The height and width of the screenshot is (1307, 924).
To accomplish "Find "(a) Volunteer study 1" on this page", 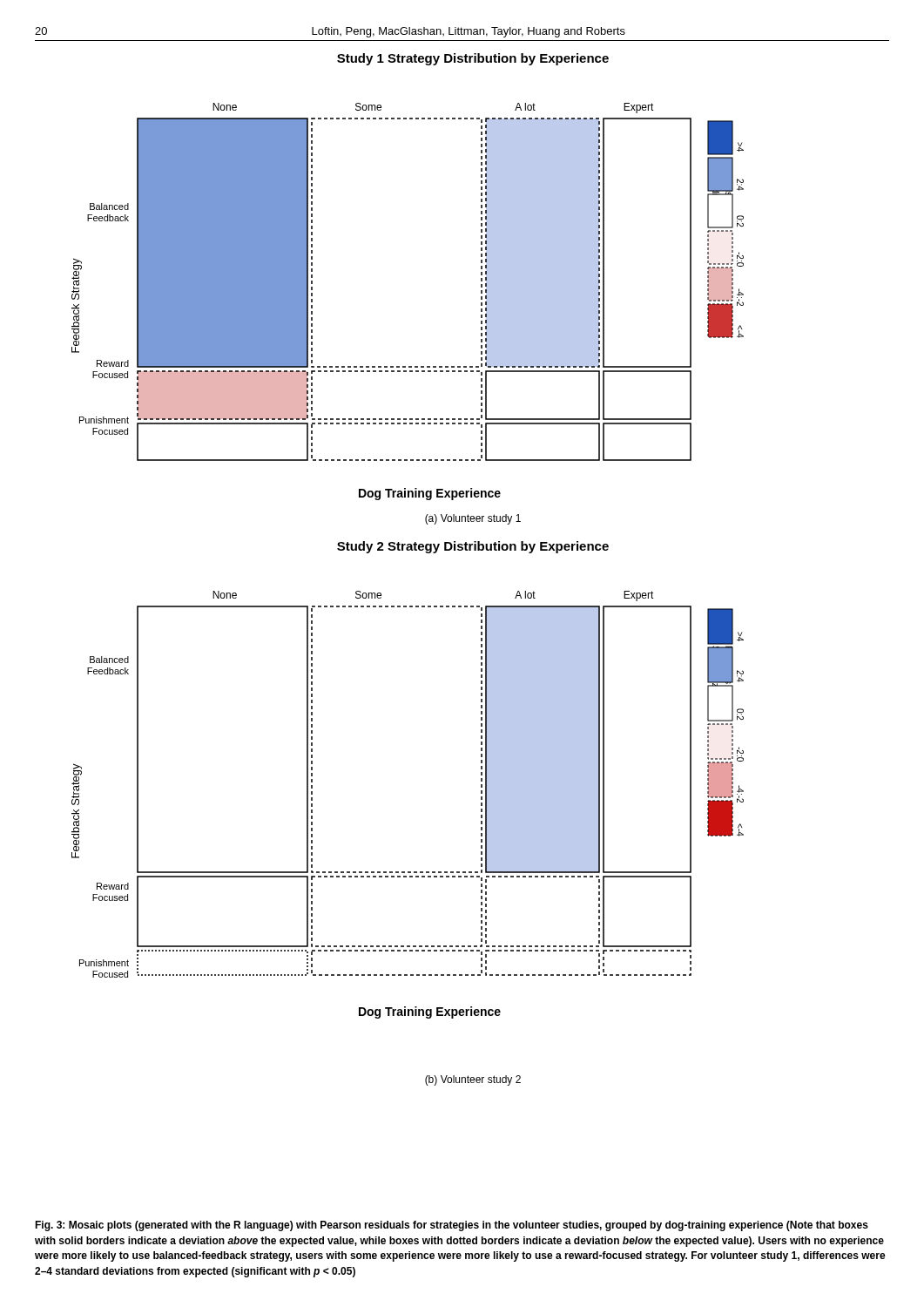I will [x=473, y=518].
